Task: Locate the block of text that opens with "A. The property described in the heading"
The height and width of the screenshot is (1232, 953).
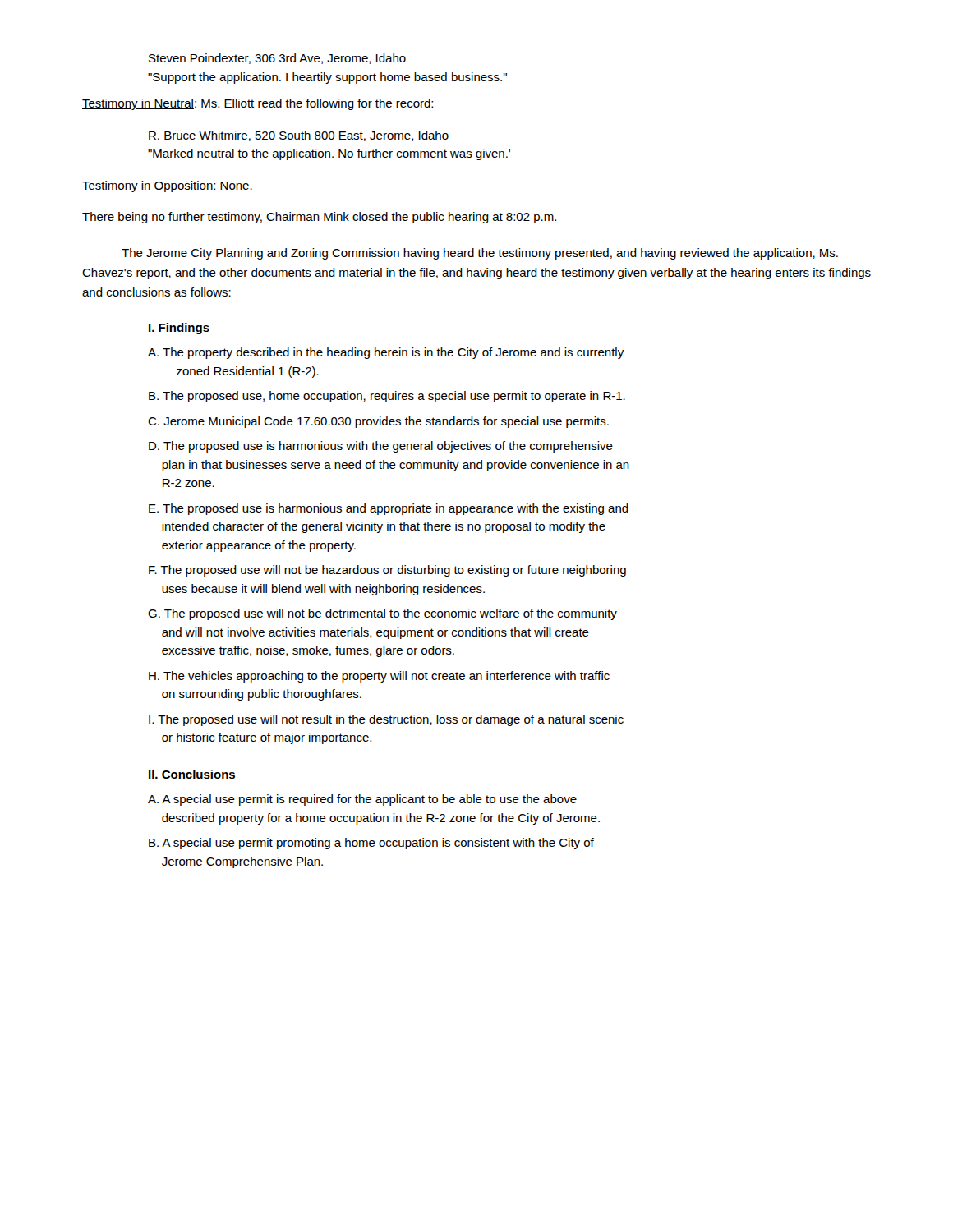Action: click(518, 362)
